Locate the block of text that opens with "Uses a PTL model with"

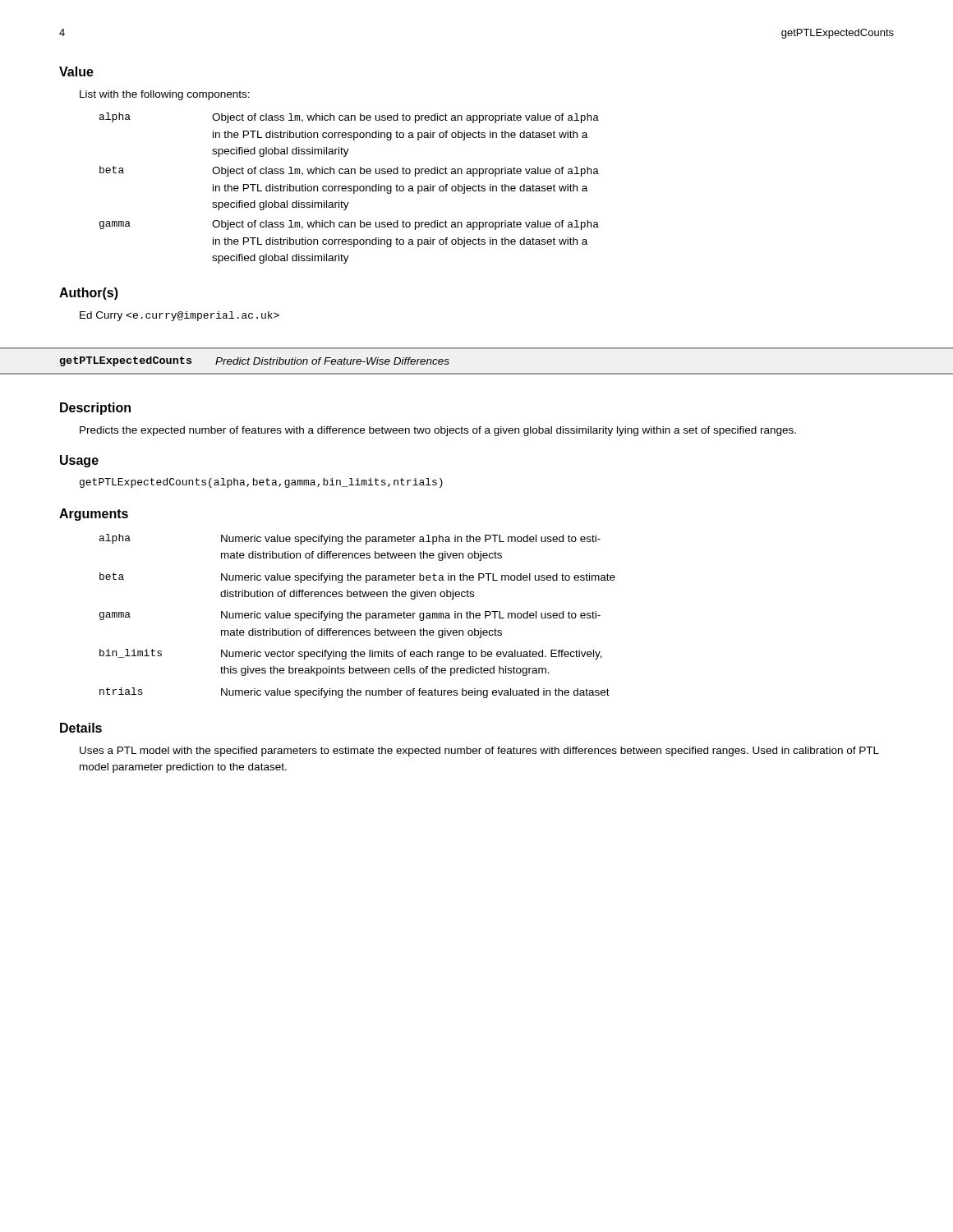[479, 758]
